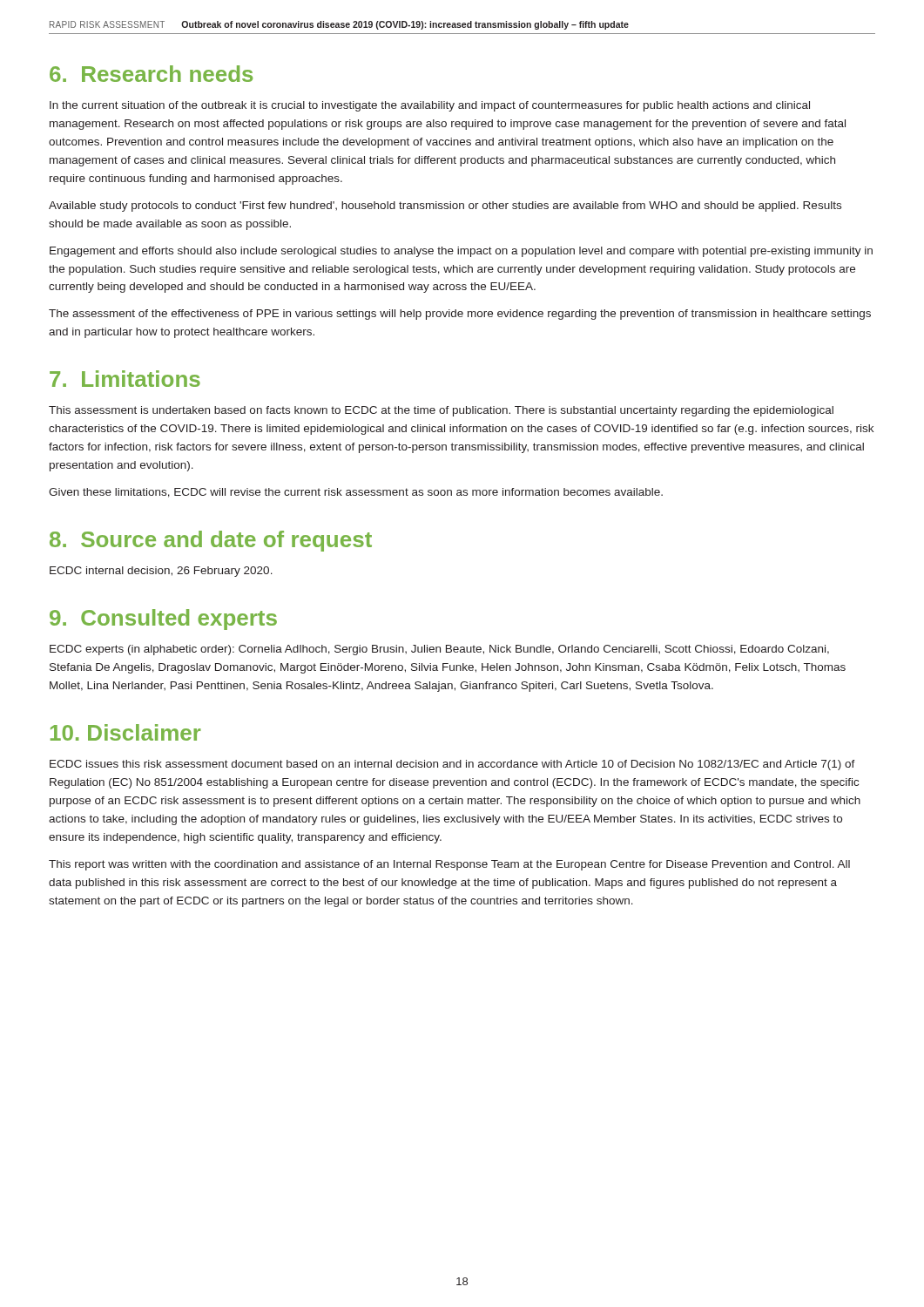
Task: Navigate to the text block starting "10. Disclaimer"
Action: click(125, 733)
